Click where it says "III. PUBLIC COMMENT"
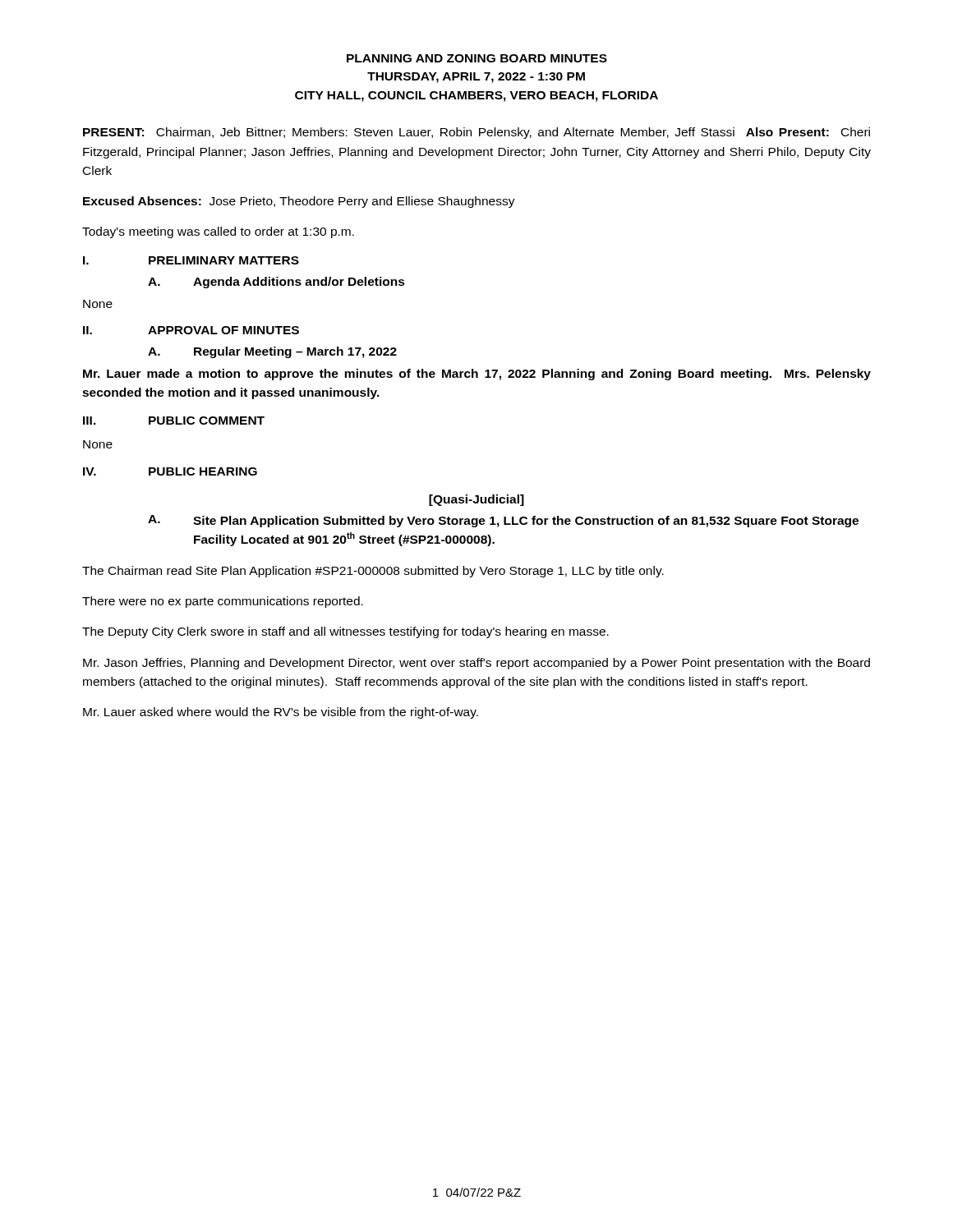Viewport: 953px width, 1232px height. click(173, 421)
